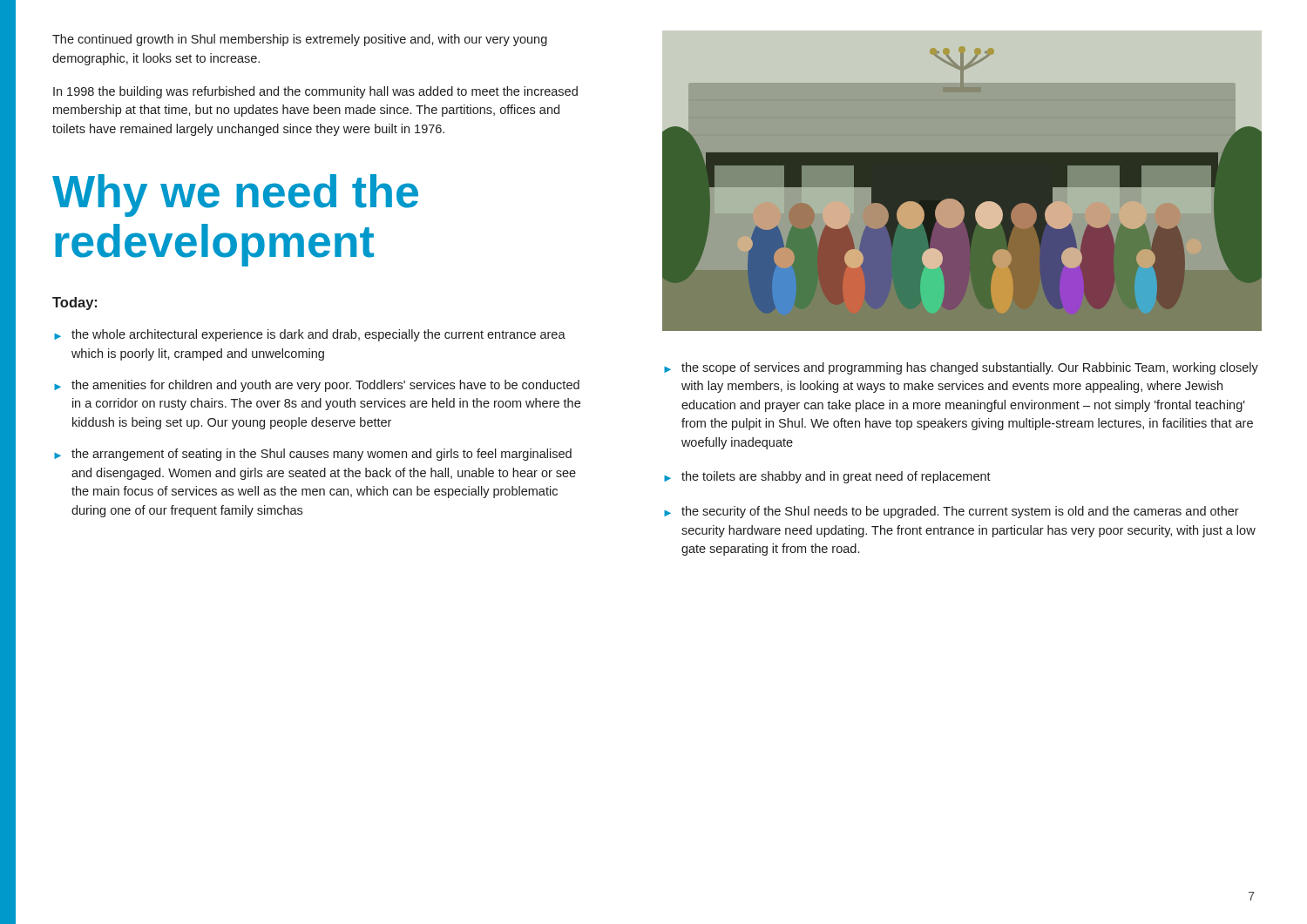Locate the block of text that opens with "► the toilets are"

pyautogui.click(x=826, y=477)
